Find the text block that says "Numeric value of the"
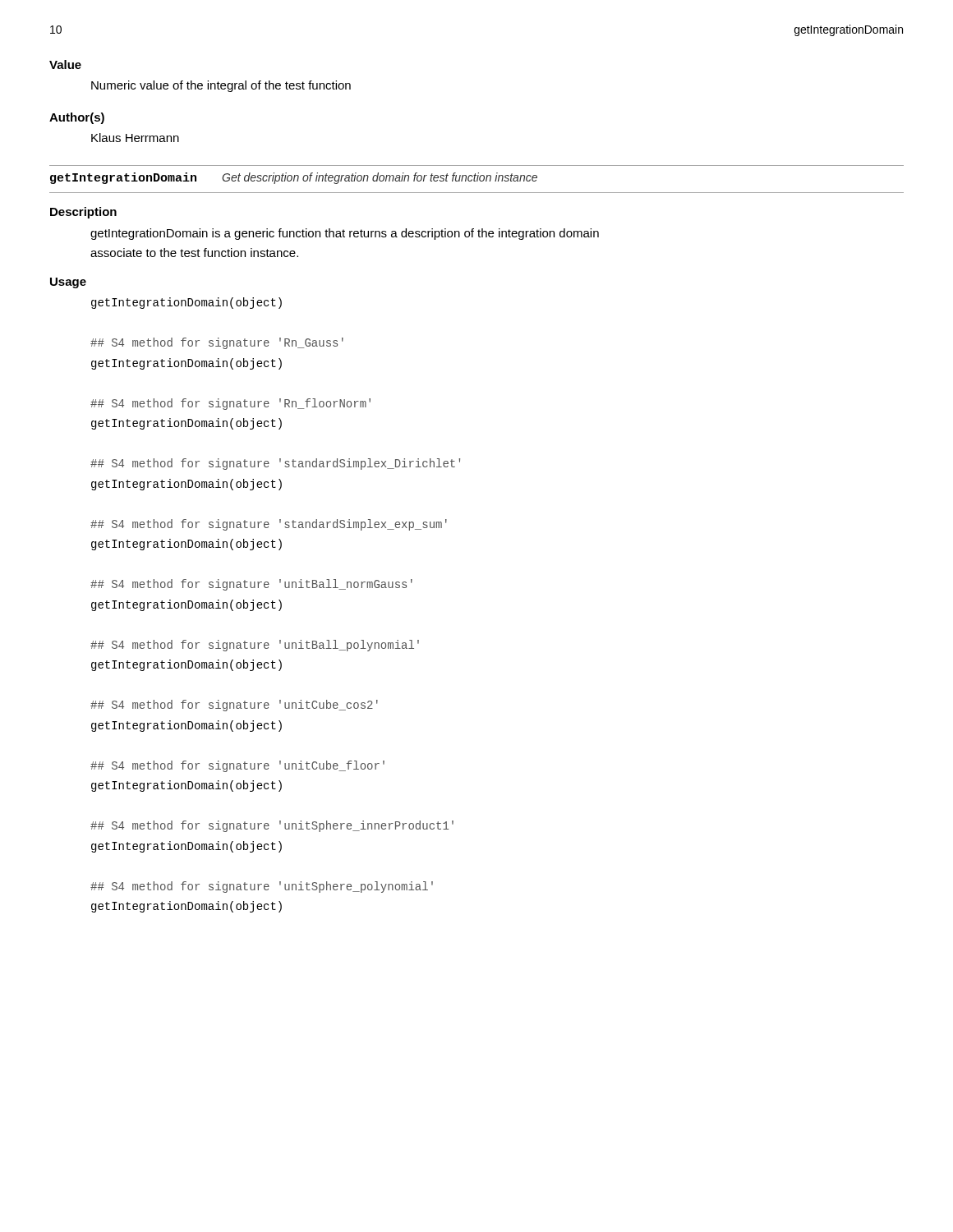This screenshot has width=953, height=1232. [221, 85]
